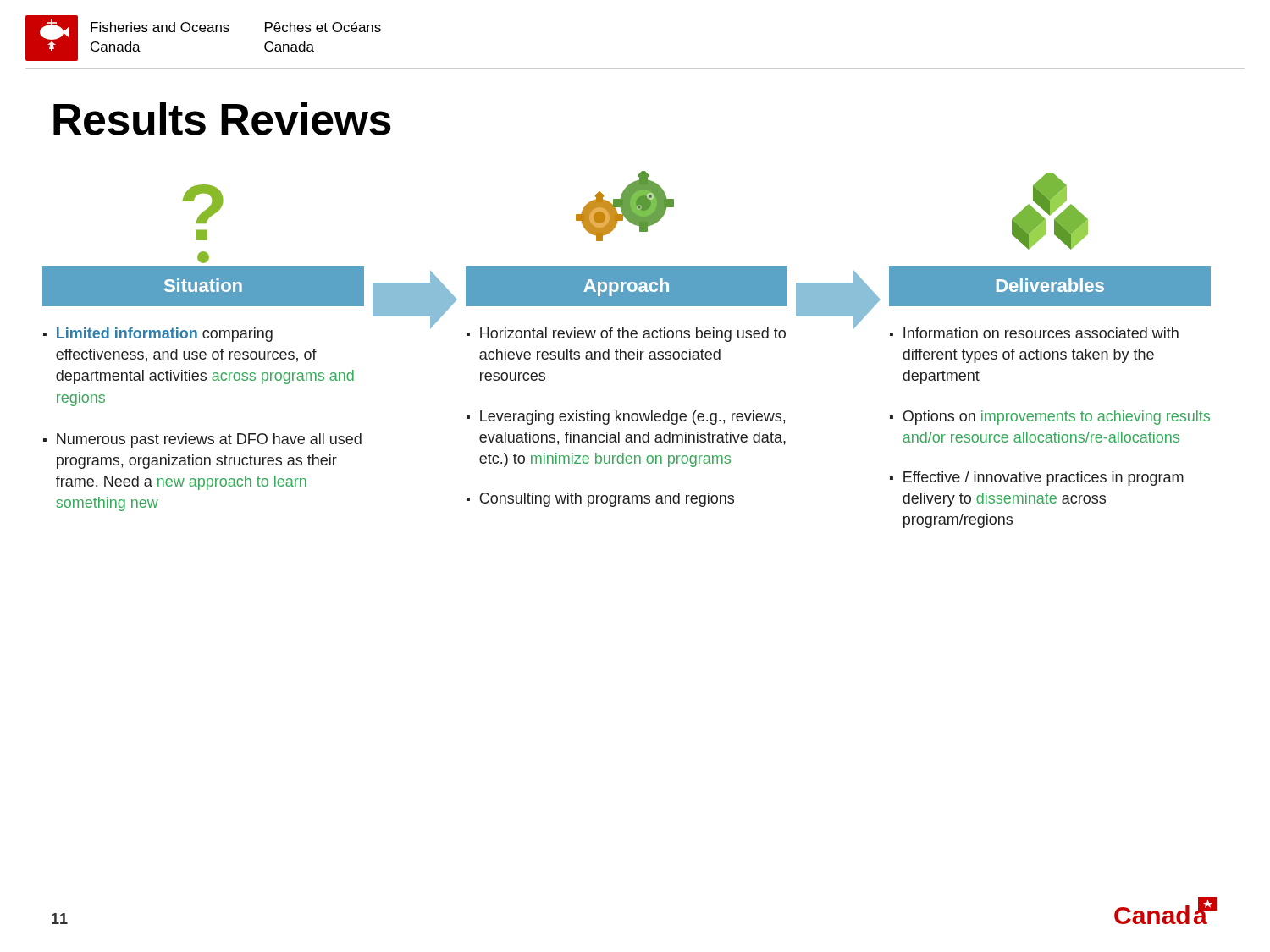
Task: Locate the region starting "▪ Limited information comparing effectiveness, and"
Action: (x=203, y=366)
